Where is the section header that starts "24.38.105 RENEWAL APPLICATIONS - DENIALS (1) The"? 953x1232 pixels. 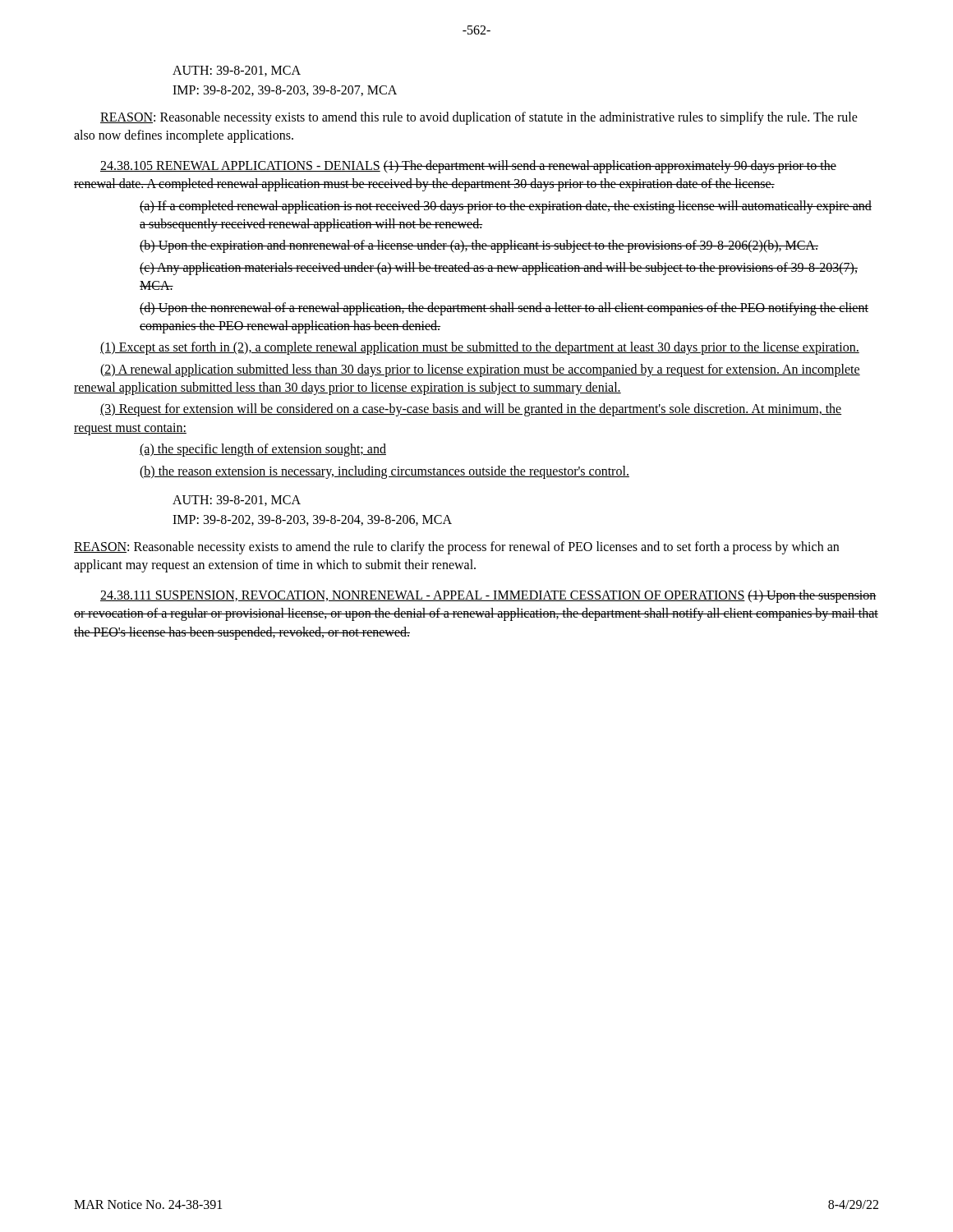pyautogui.click(x=455, y=175)
